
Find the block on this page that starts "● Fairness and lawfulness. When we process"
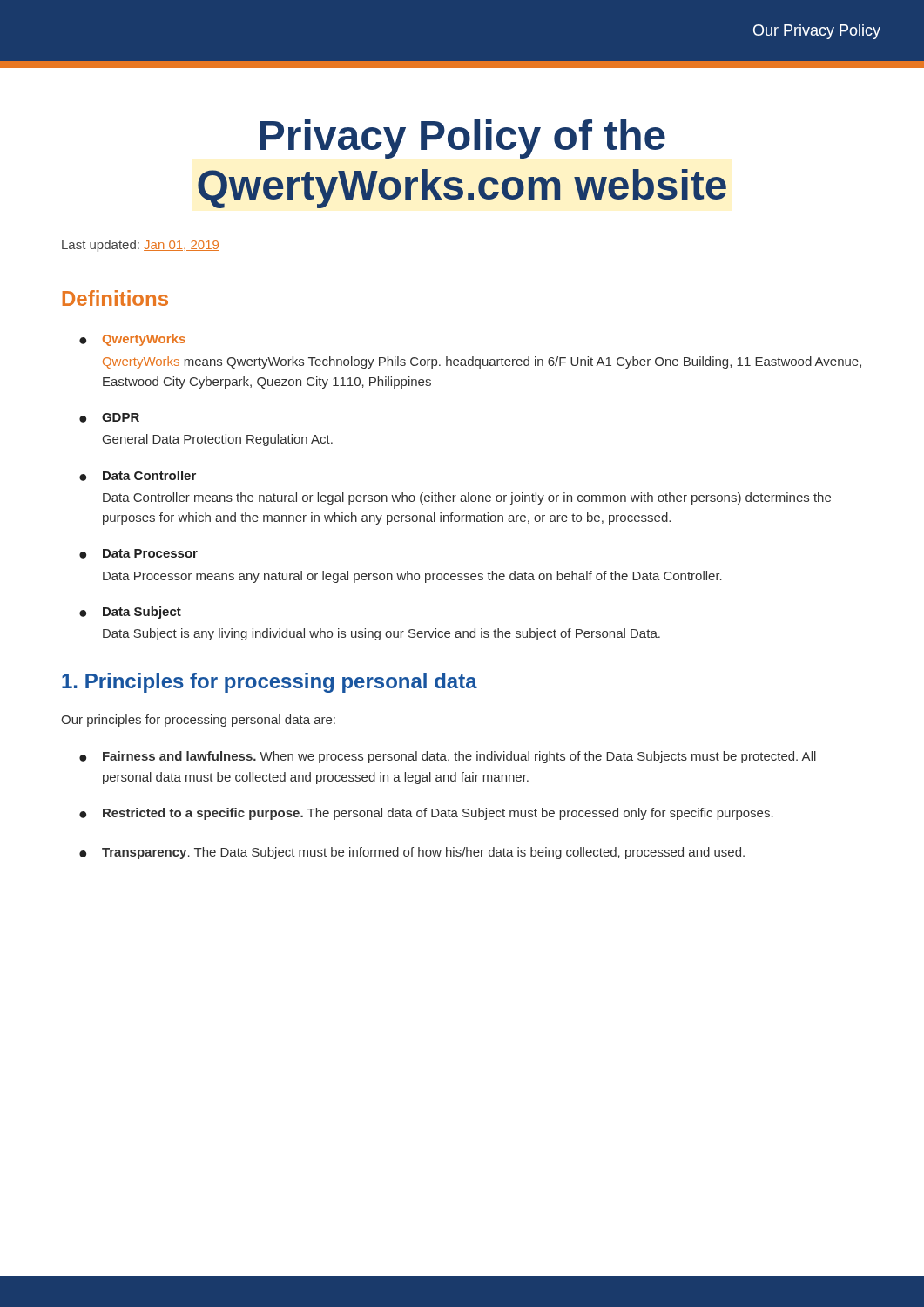click(471, 766)
